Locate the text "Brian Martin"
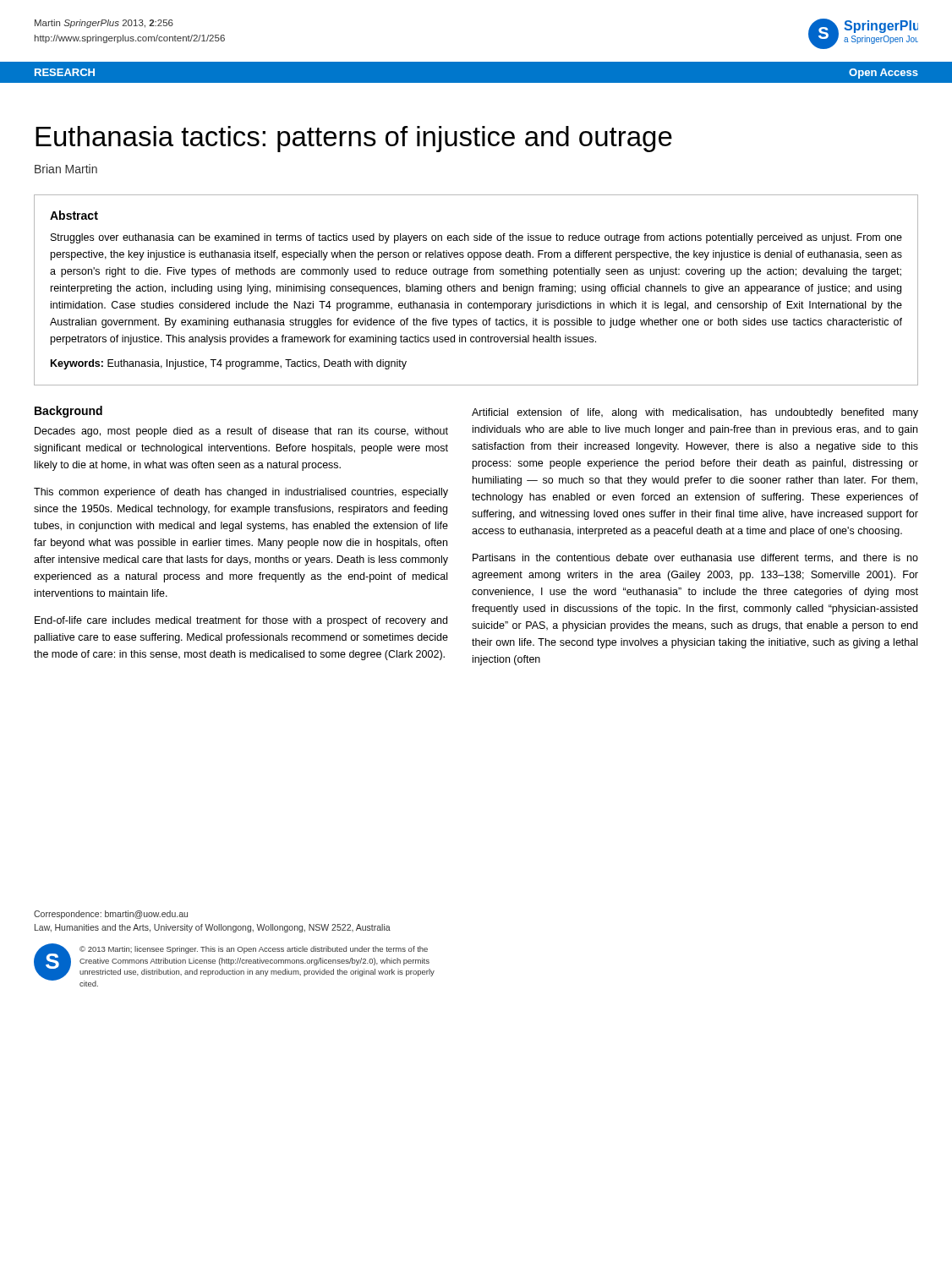 click(x=66, y=169)
